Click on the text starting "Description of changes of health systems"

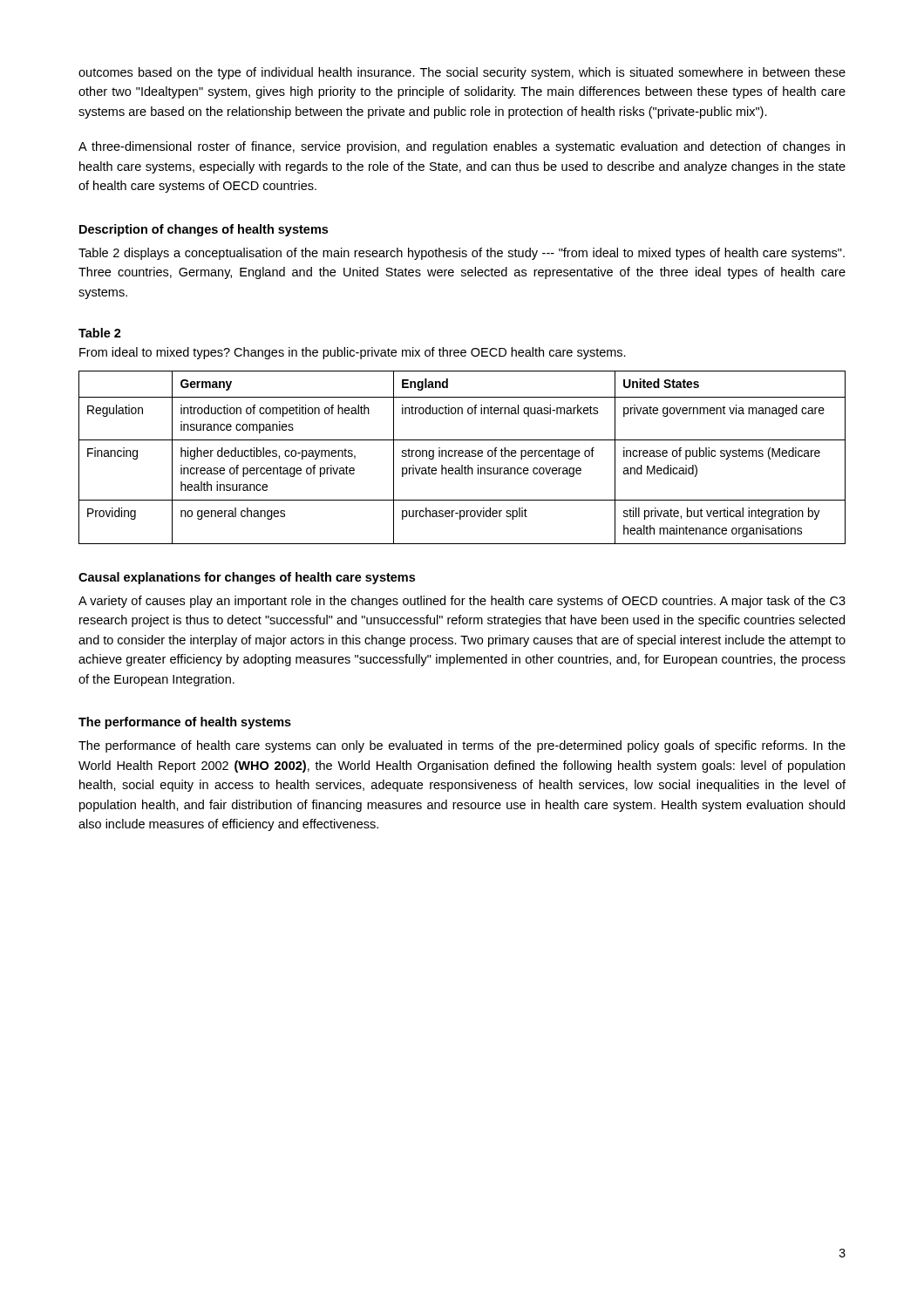click(203, 229)
